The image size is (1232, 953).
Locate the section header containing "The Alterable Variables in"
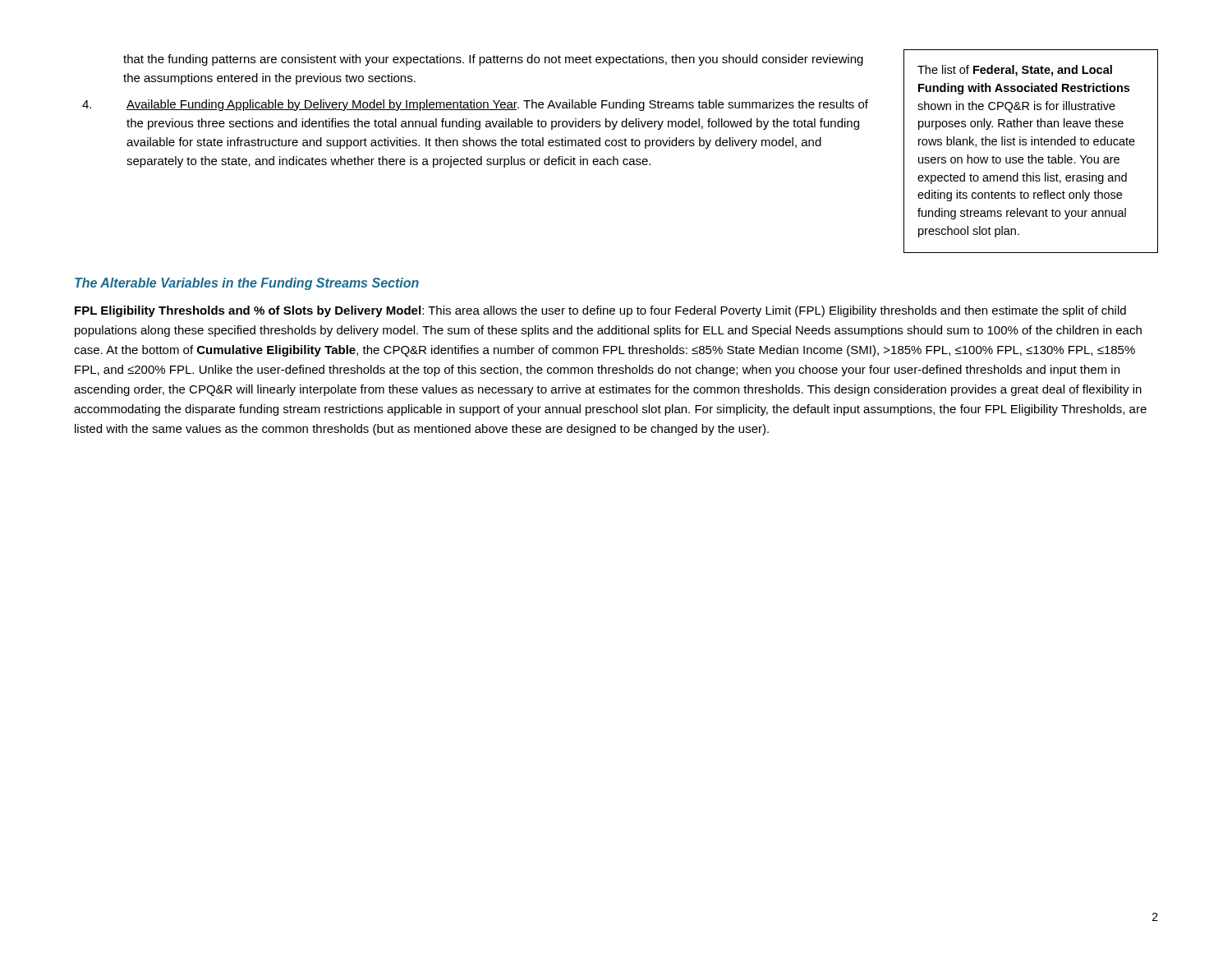pyautogui.click(x=247, y=283)
